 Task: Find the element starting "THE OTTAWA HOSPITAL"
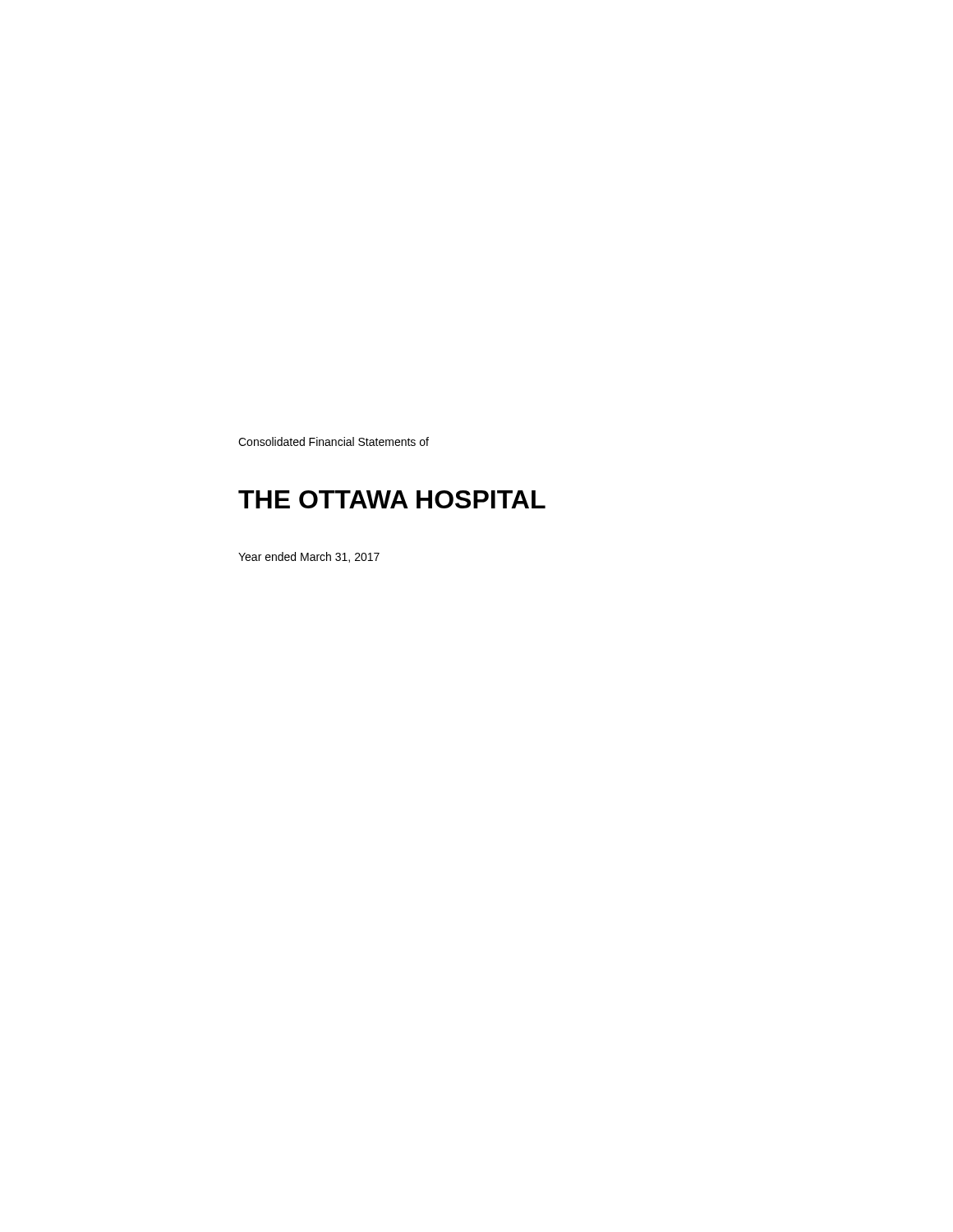click(x=392, y=499)
